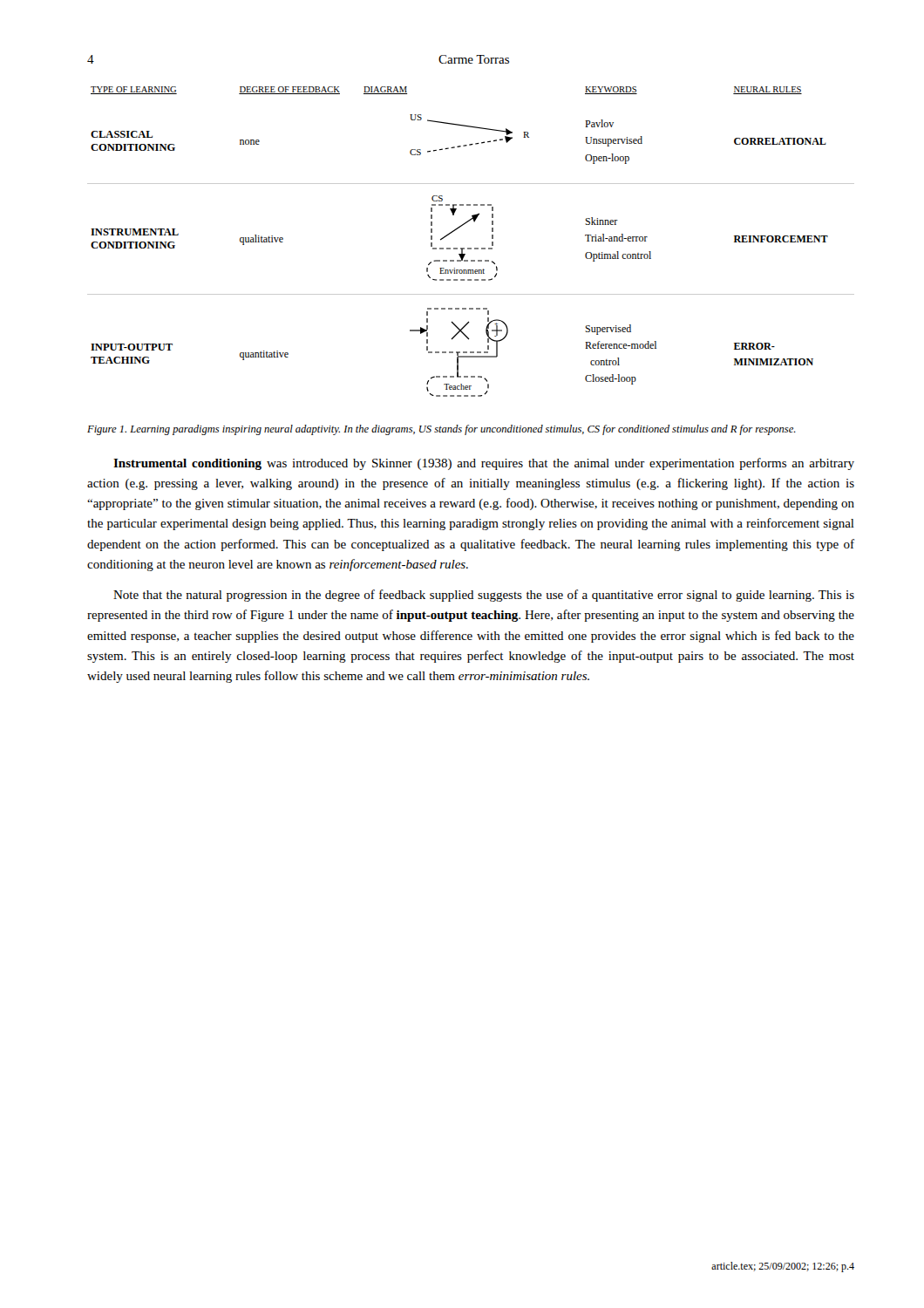Click on the table as image

471,248
